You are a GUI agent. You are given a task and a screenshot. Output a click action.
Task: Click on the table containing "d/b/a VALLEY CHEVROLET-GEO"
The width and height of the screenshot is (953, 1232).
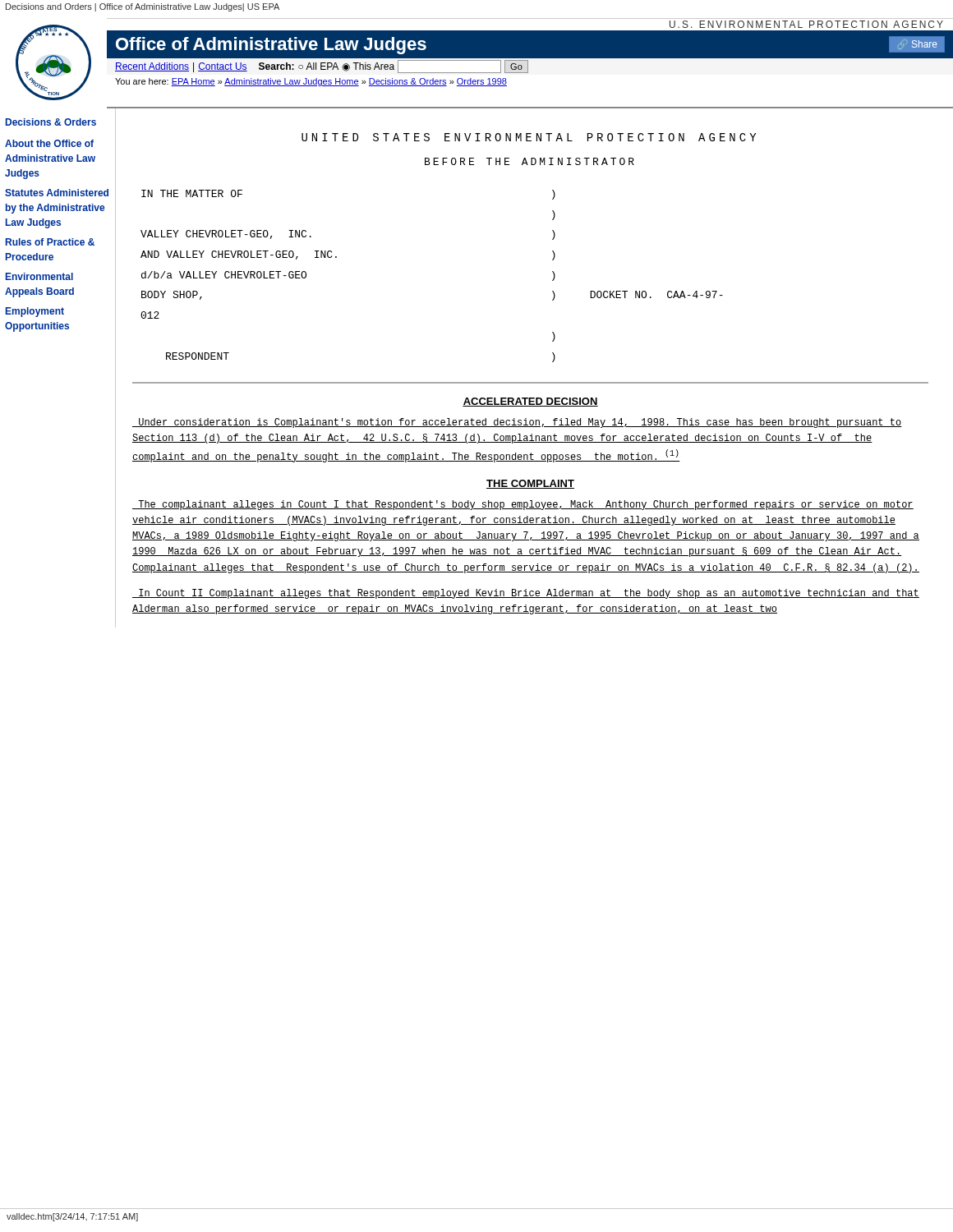[x=534, y=276]
